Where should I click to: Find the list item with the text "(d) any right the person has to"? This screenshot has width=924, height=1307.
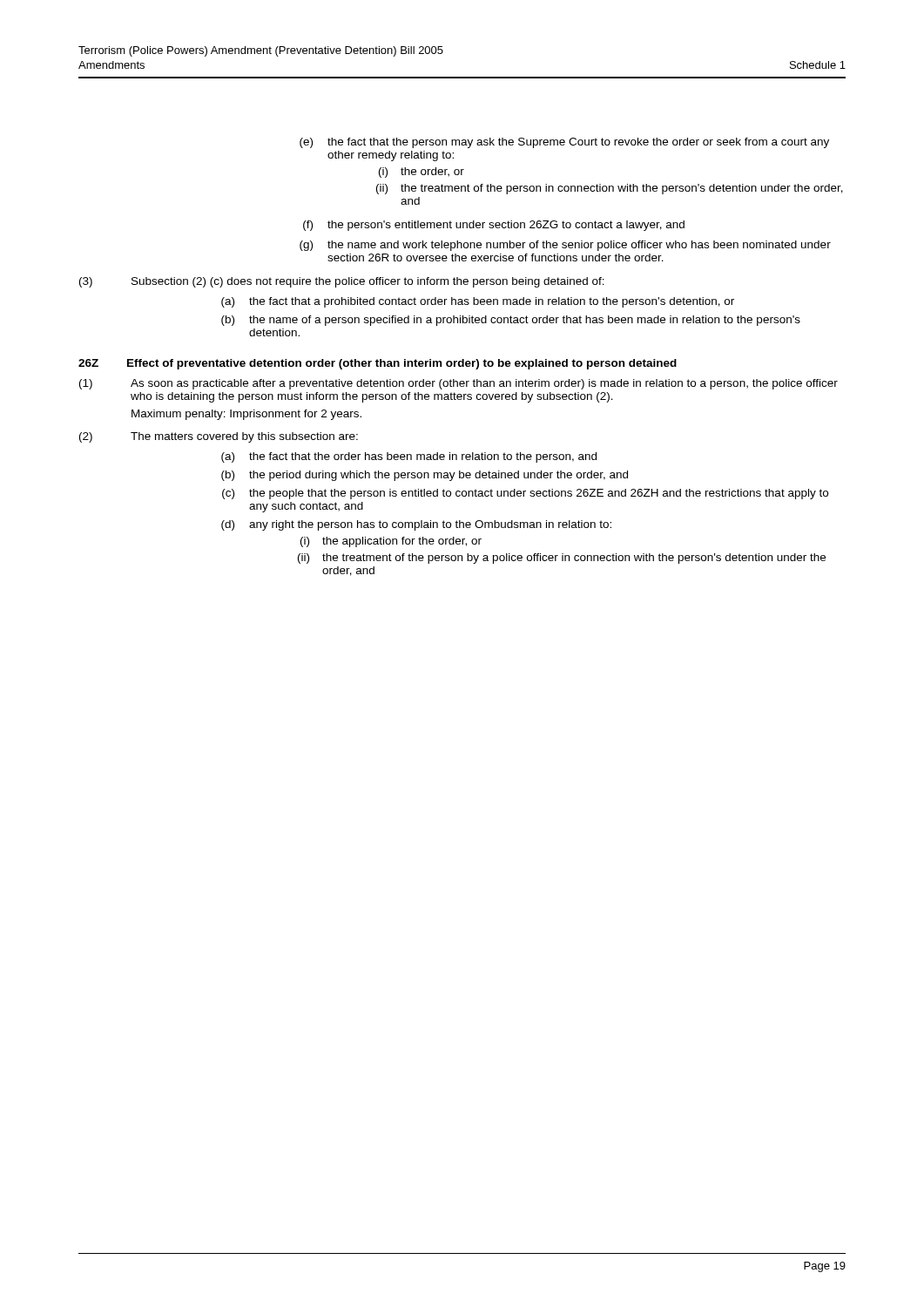[519, 549]
